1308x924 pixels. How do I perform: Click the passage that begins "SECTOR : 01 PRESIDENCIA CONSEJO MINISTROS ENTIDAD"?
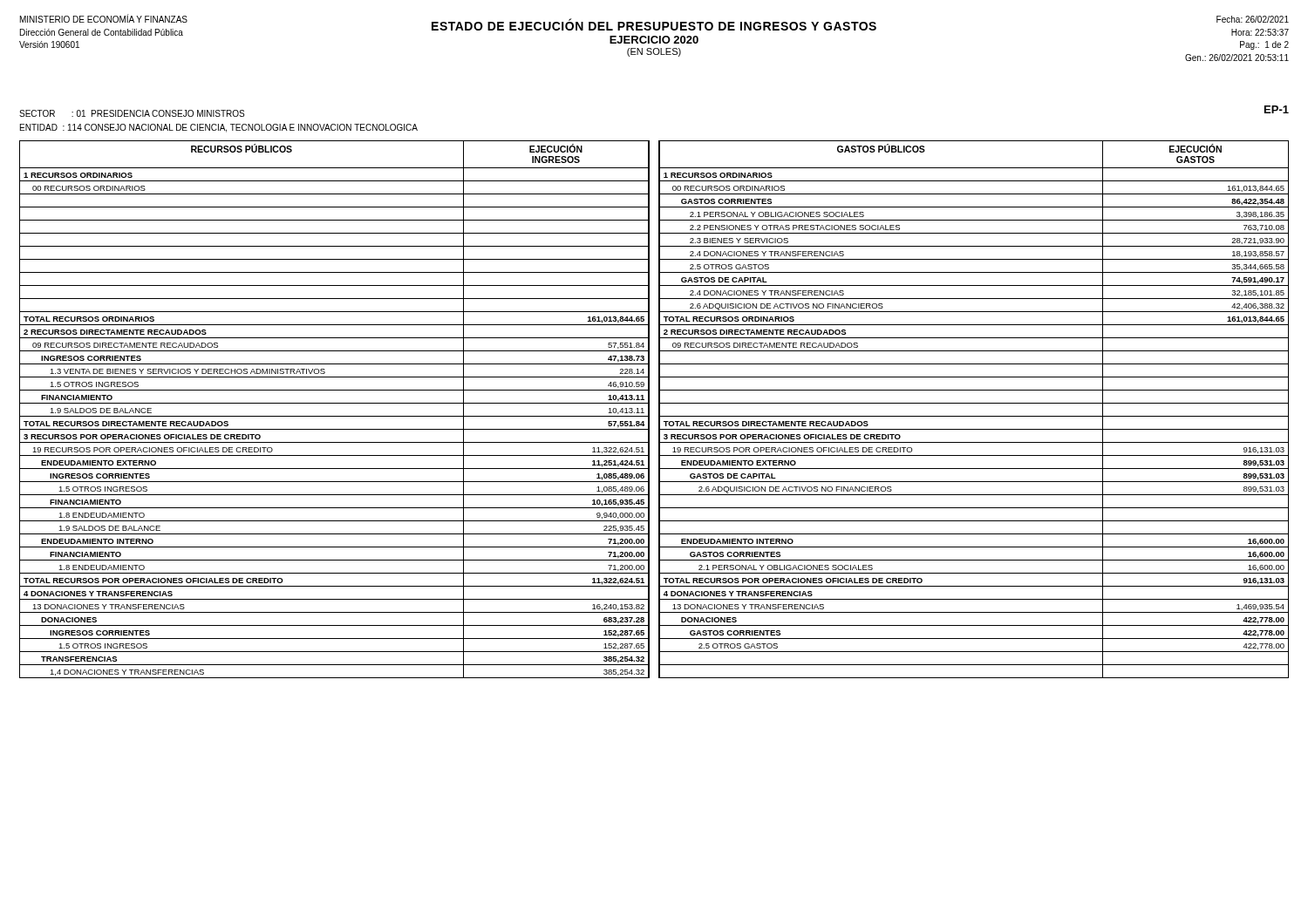tap(218, 121)
